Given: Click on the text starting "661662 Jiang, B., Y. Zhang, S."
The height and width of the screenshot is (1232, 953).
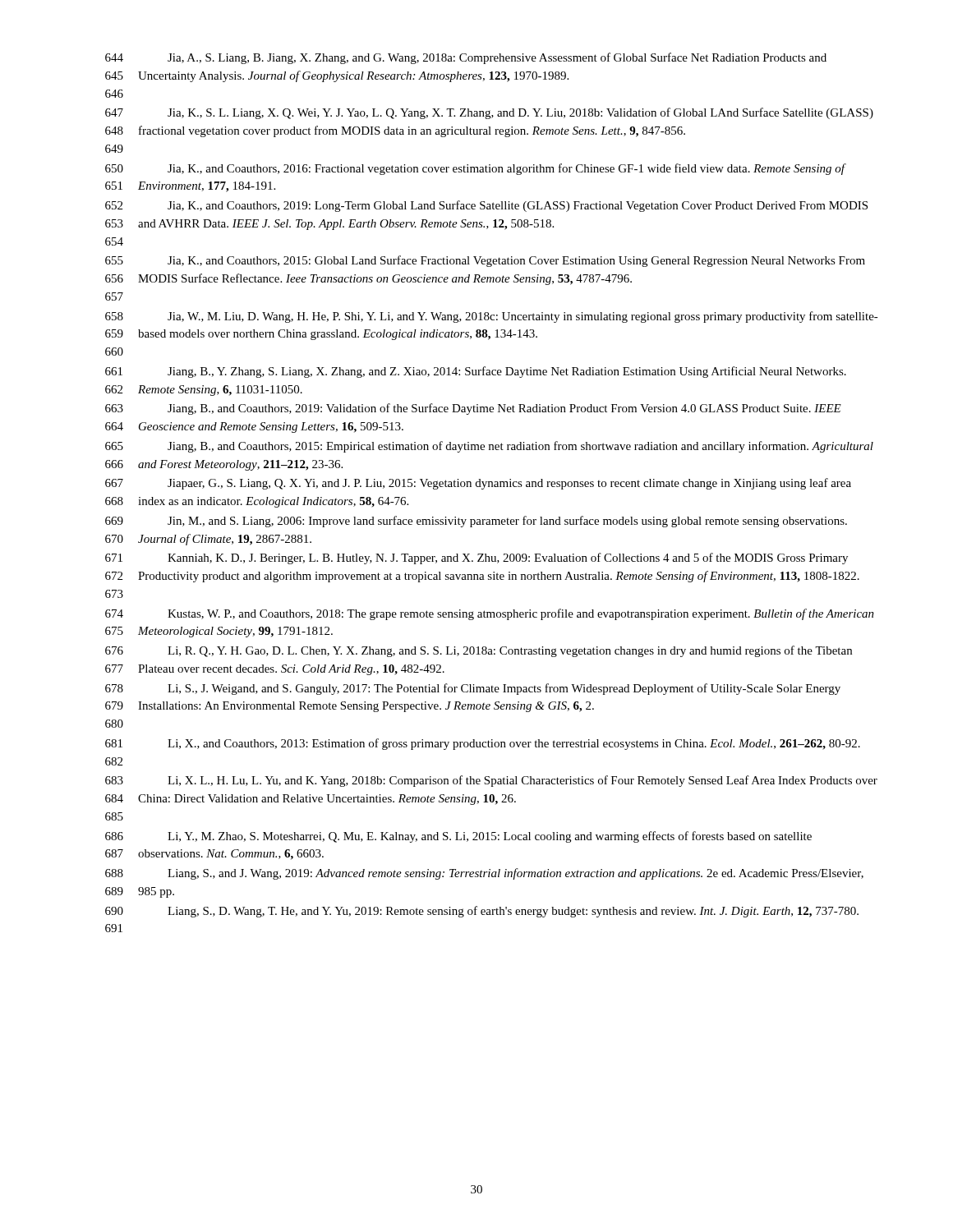Looking at the screenshot, I should 476,381.
